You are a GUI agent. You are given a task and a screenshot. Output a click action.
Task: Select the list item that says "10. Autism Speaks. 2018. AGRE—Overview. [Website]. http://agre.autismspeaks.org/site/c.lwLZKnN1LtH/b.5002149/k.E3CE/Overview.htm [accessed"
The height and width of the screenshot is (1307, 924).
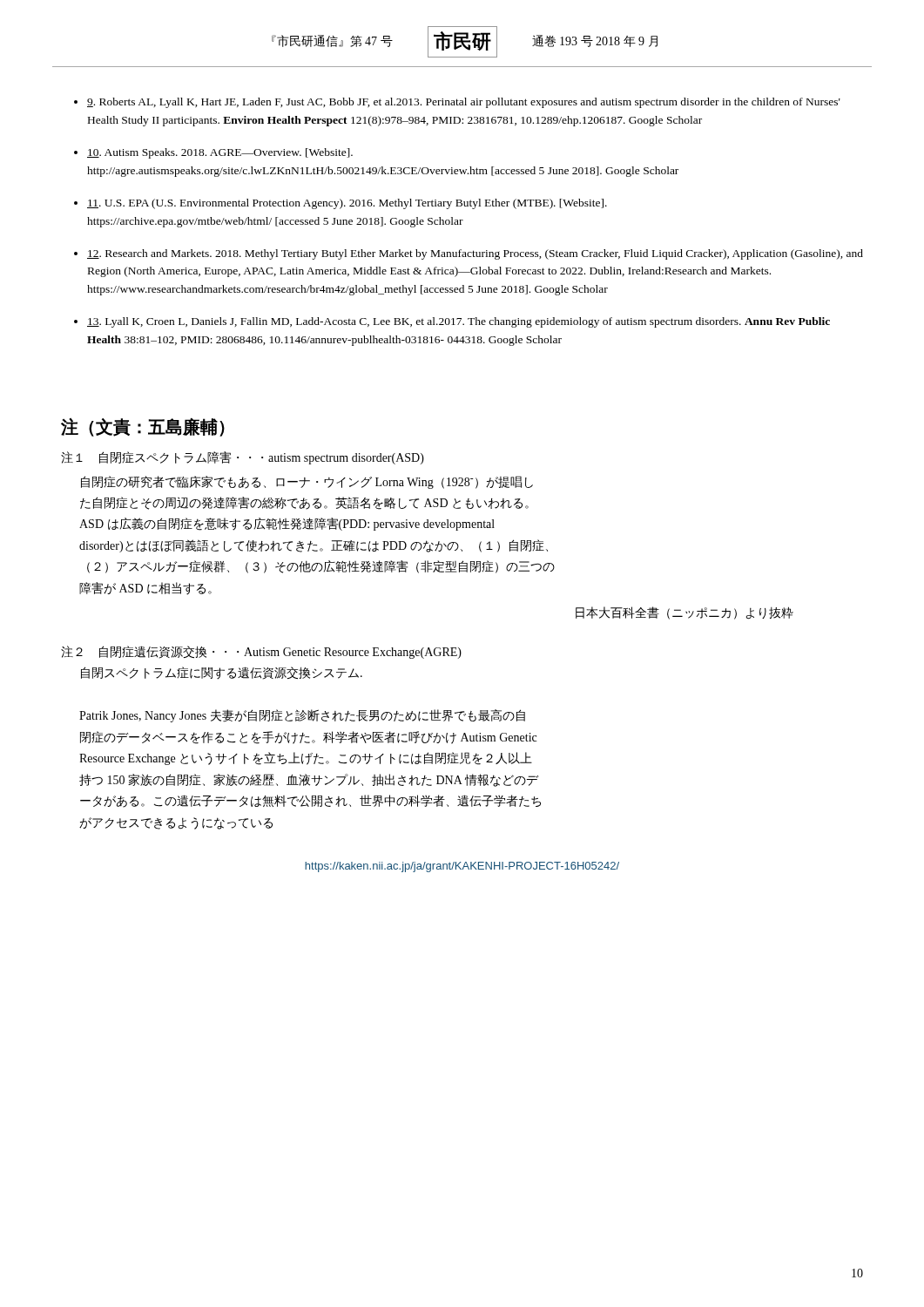point(383,161)
